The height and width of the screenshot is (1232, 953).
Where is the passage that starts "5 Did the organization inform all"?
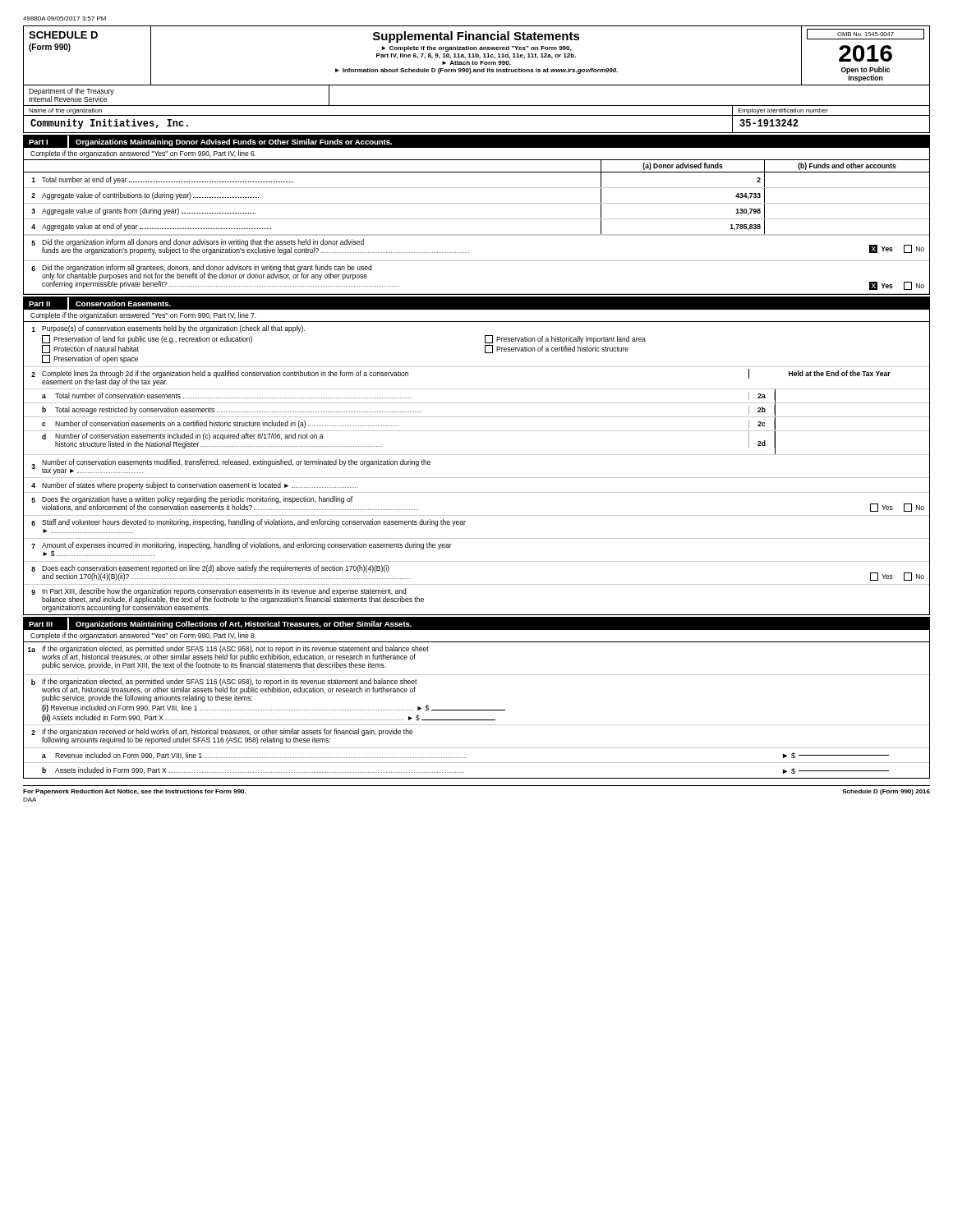[476, 246]
